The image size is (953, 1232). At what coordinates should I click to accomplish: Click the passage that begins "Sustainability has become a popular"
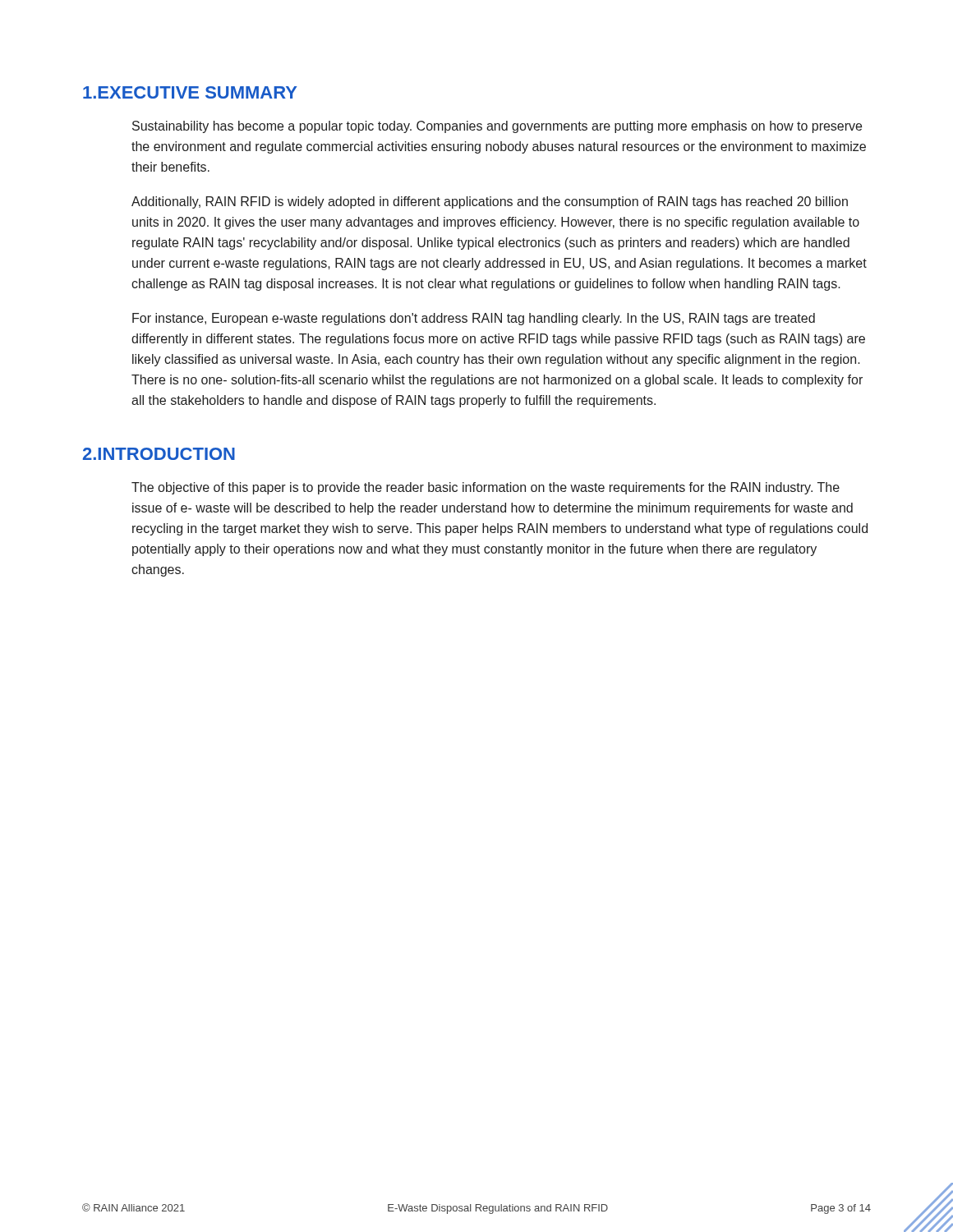pyautogui.click(x=499, y=146)
